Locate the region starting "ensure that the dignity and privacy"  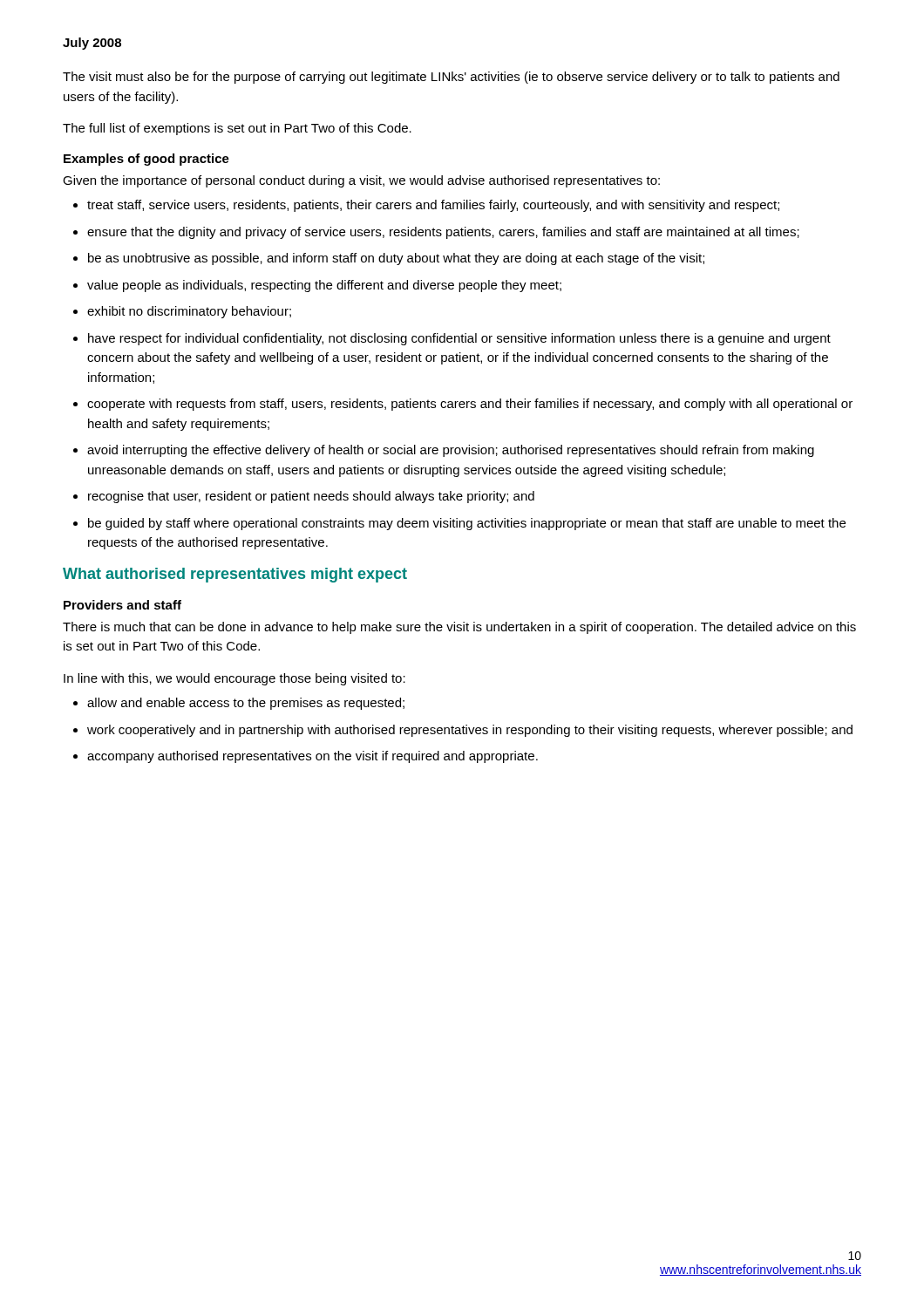[x=444, y=231]
